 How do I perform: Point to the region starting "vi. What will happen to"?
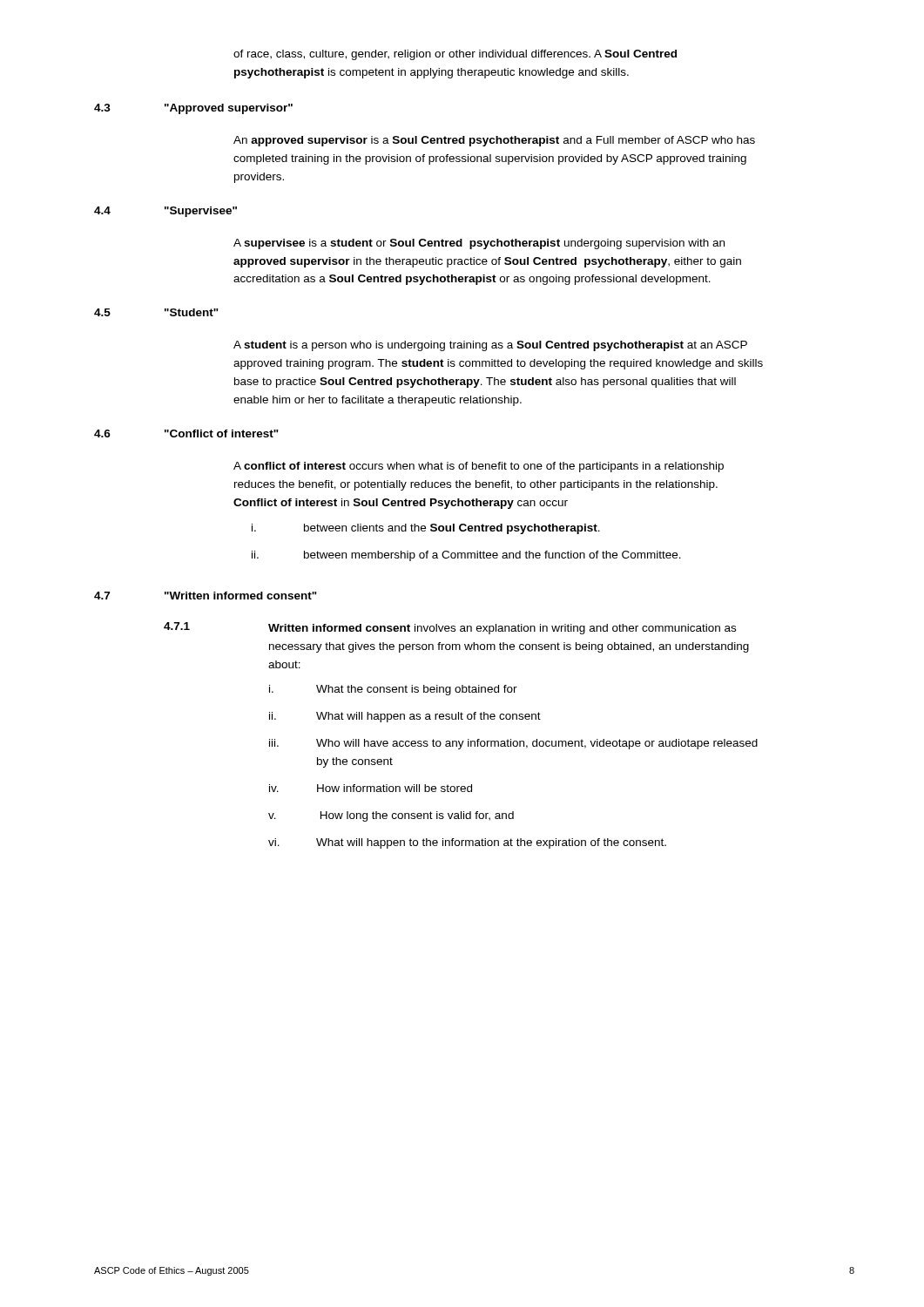pyautogui.click(x=516, y=843)
